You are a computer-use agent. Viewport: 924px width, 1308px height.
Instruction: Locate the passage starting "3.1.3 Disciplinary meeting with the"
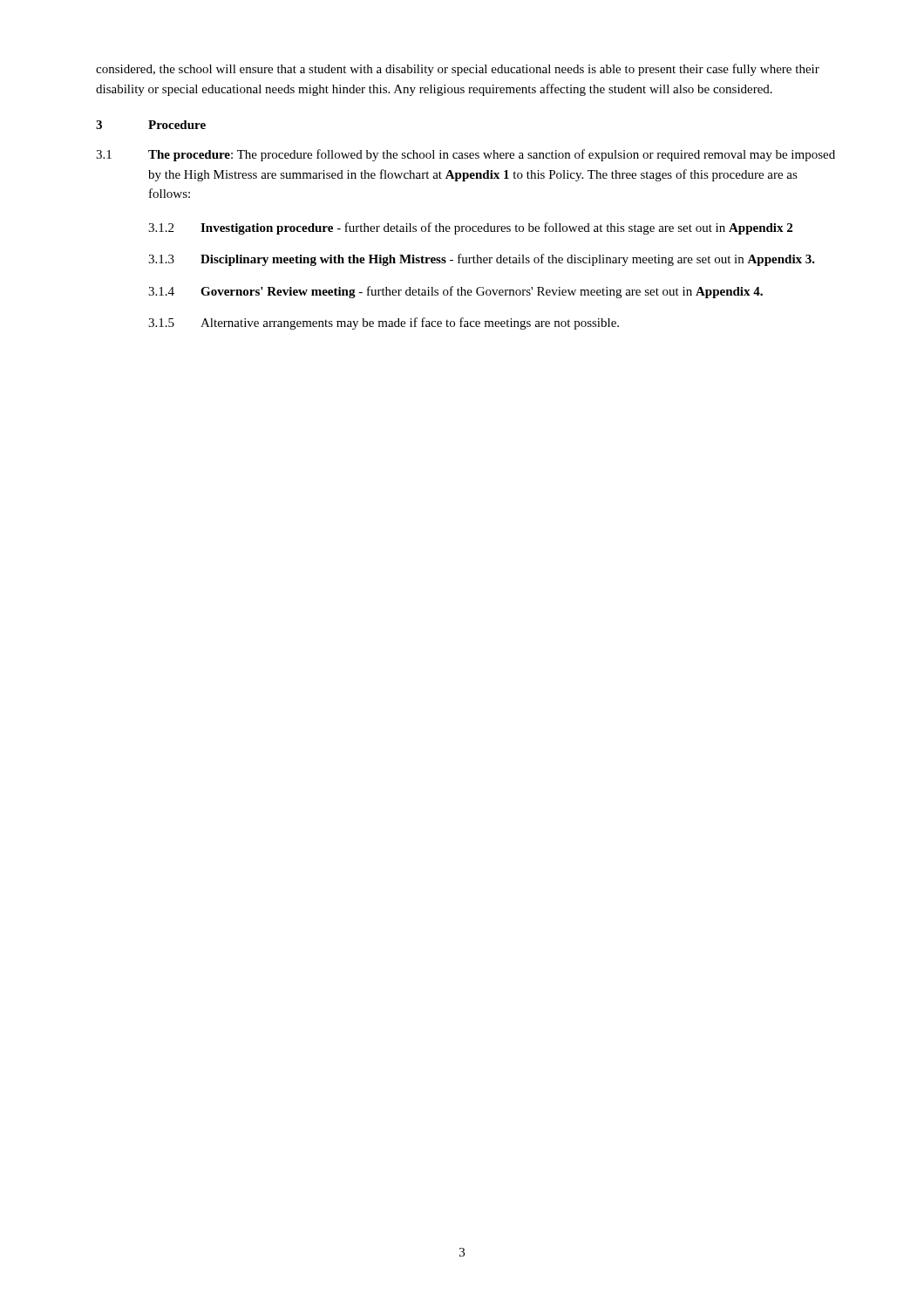493,259
